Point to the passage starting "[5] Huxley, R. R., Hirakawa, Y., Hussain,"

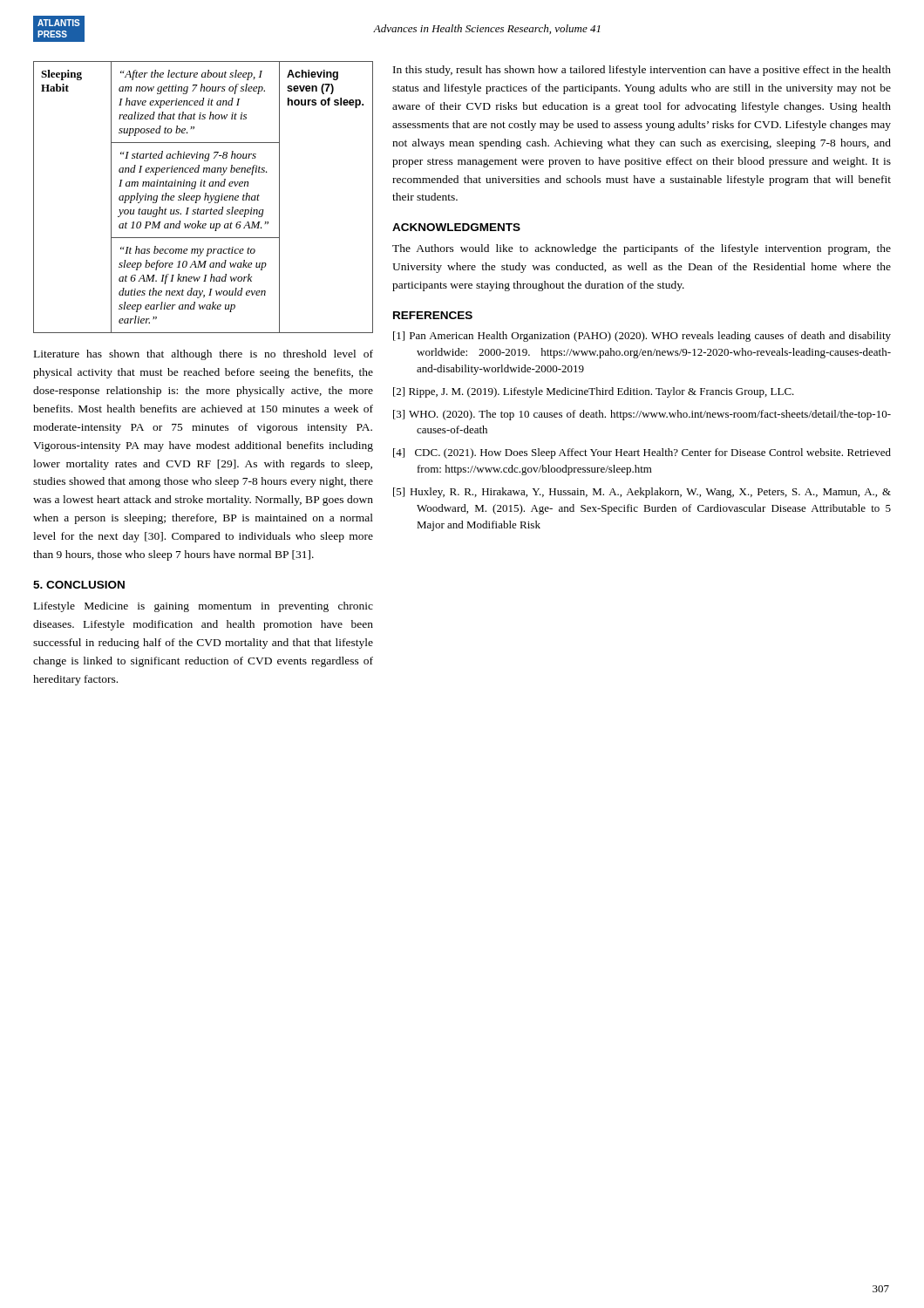coord(642,508)
